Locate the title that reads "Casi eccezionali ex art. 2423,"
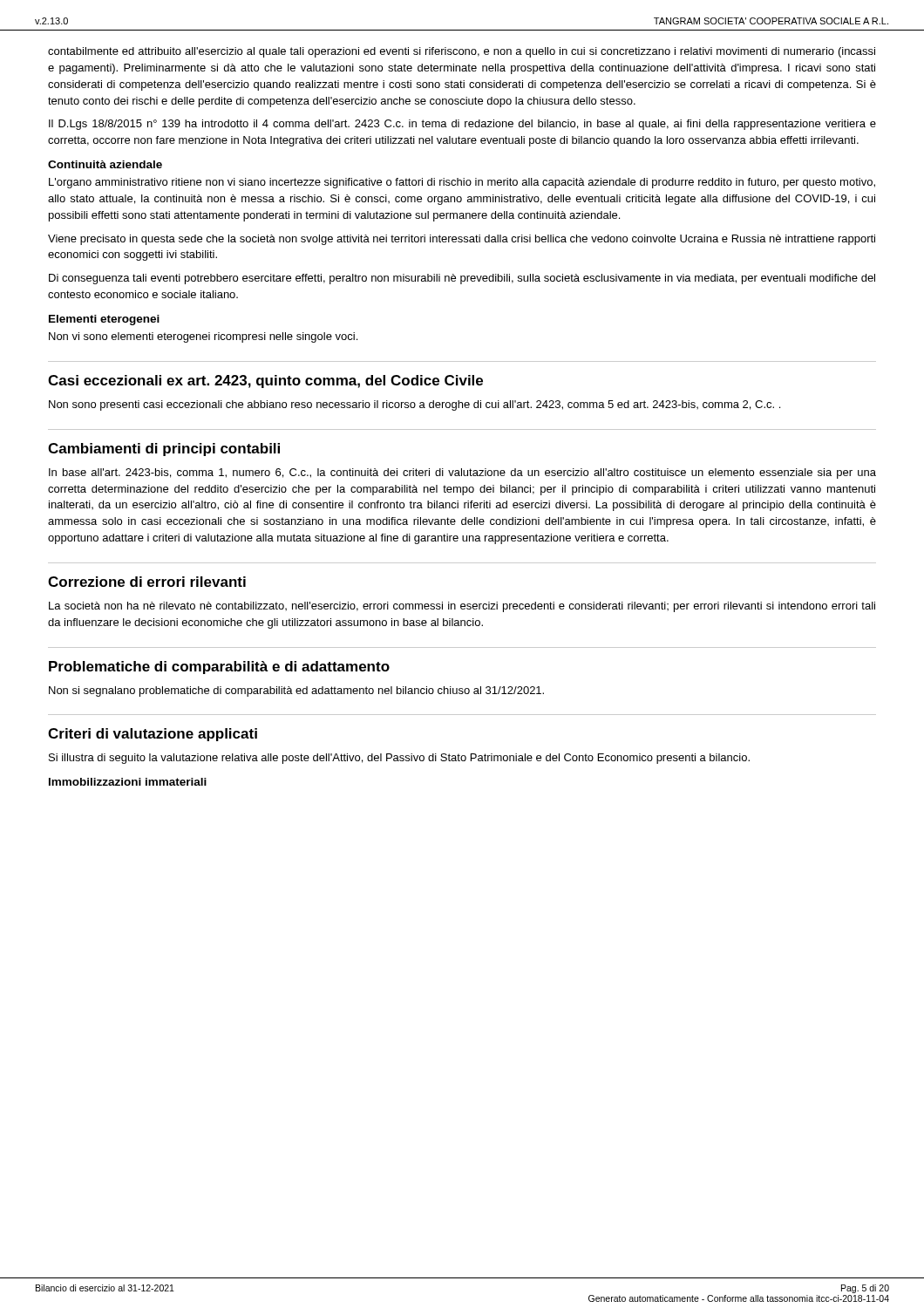The height and width of the screenshot is (1308, 924). tap(462, 375)
